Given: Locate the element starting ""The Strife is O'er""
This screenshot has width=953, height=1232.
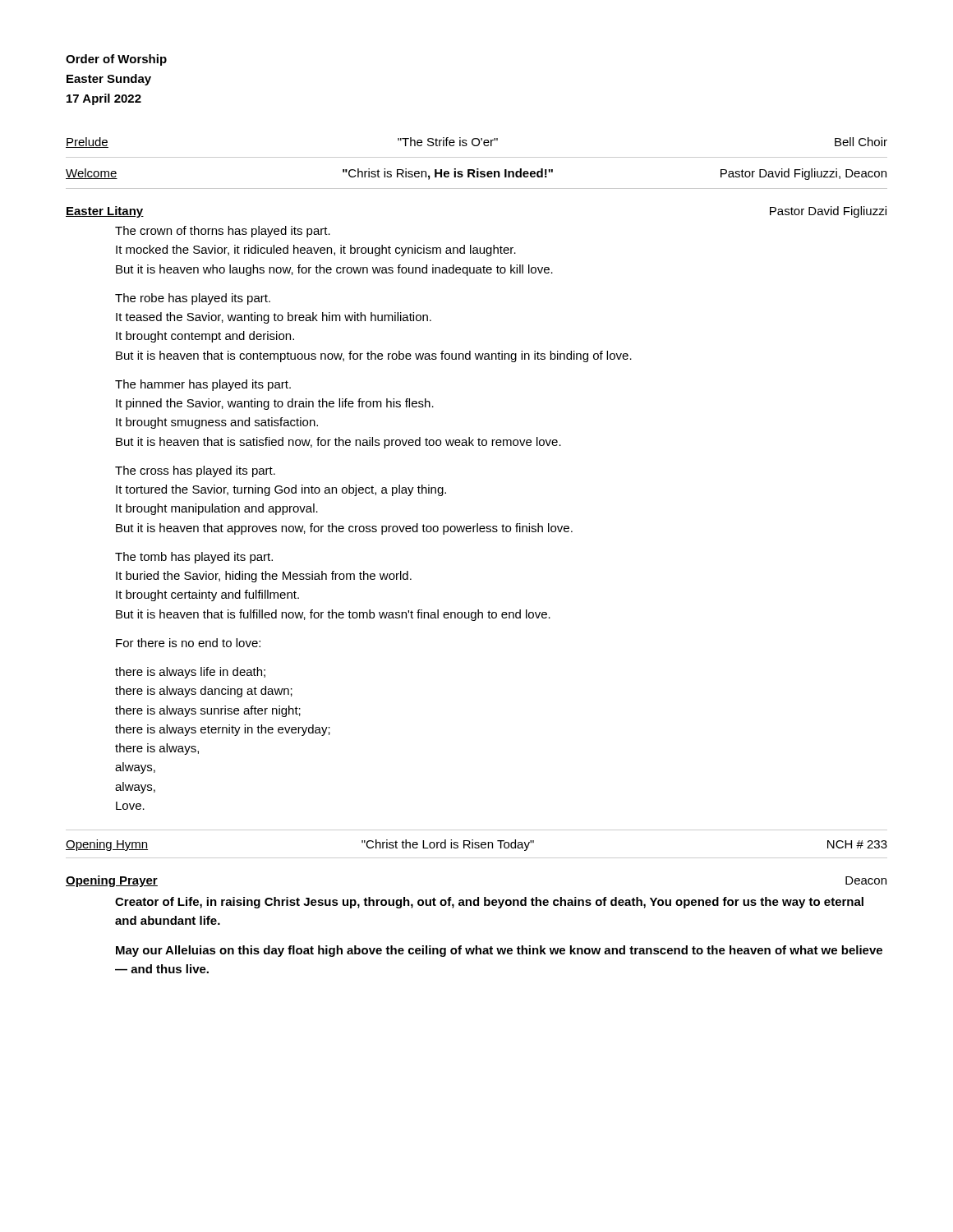Looking at the screenshot, I should 448,142.
